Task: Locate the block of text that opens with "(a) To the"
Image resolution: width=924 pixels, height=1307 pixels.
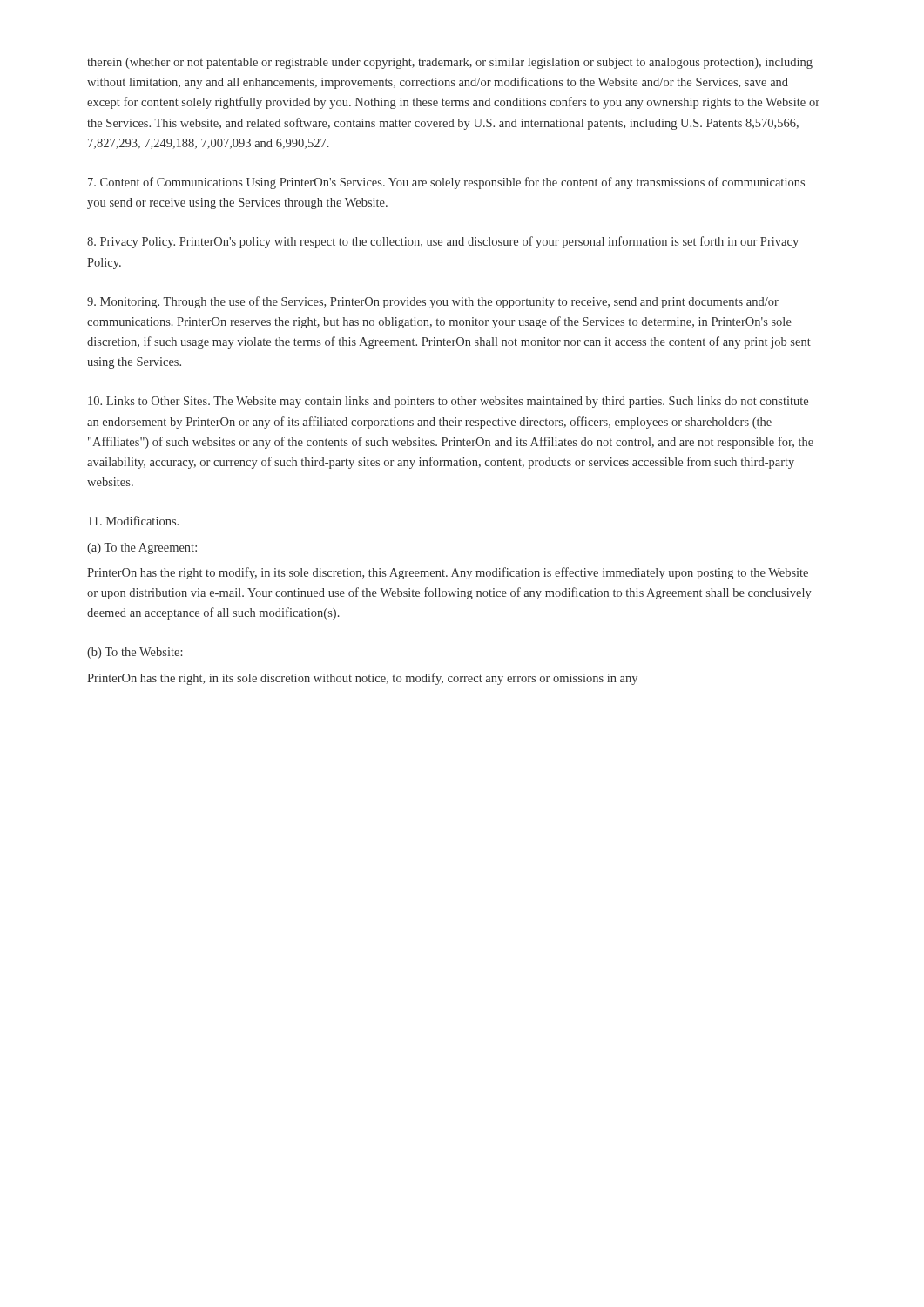Action: click(x=142, y=549)
